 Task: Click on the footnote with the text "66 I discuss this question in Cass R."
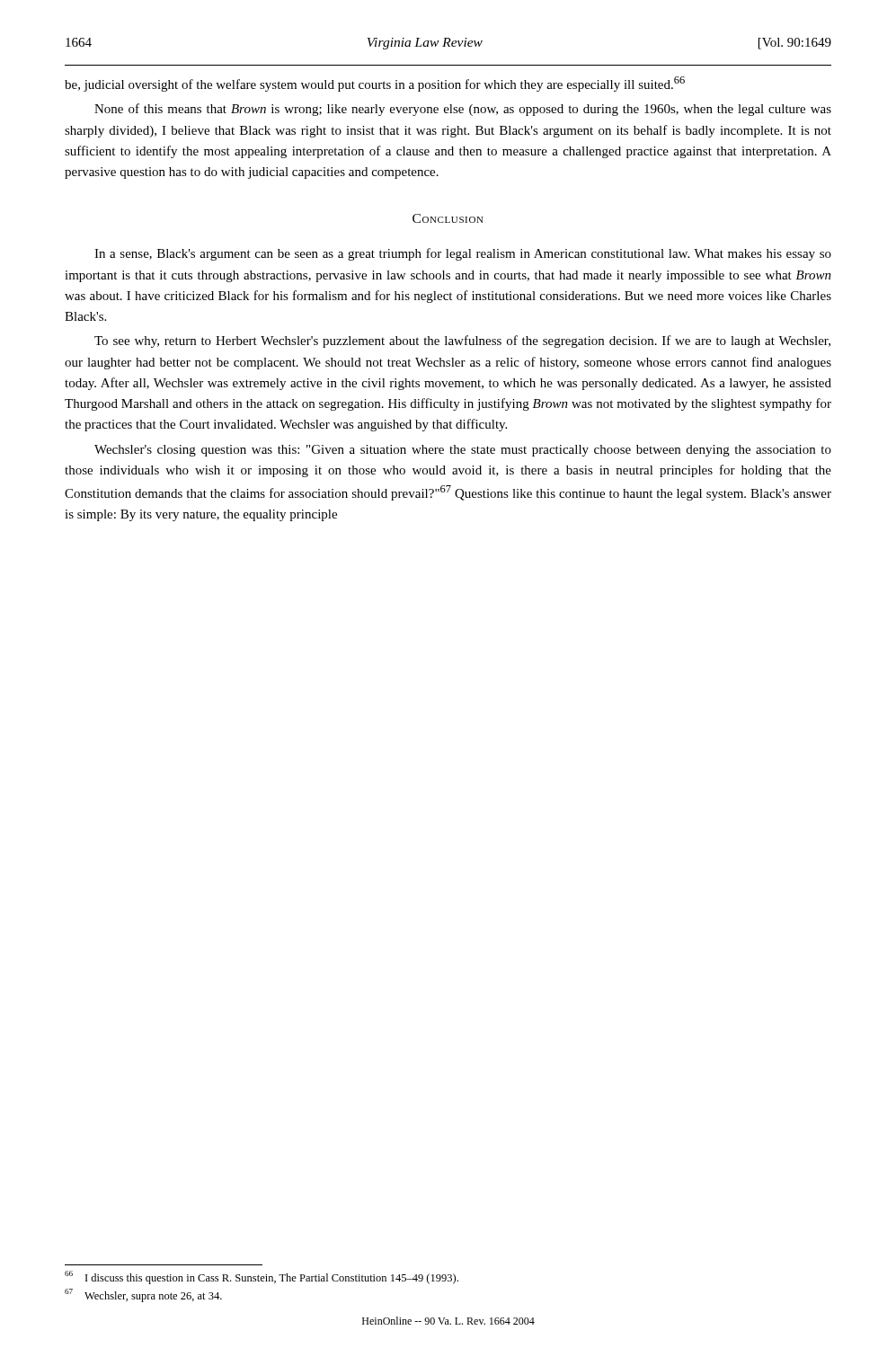point(262,1278)
